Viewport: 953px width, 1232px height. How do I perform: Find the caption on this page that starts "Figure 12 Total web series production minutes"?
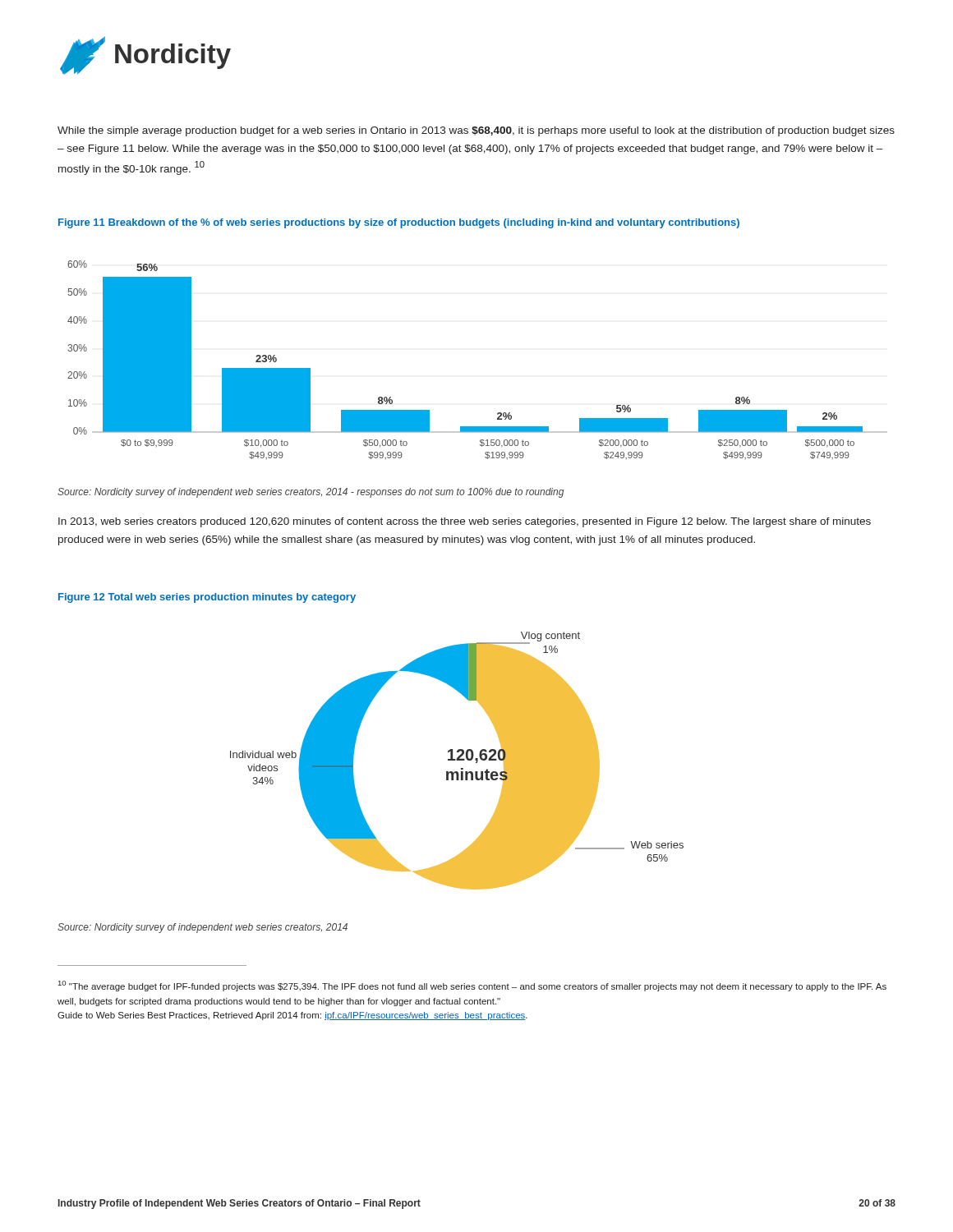[x=207, y=597]
